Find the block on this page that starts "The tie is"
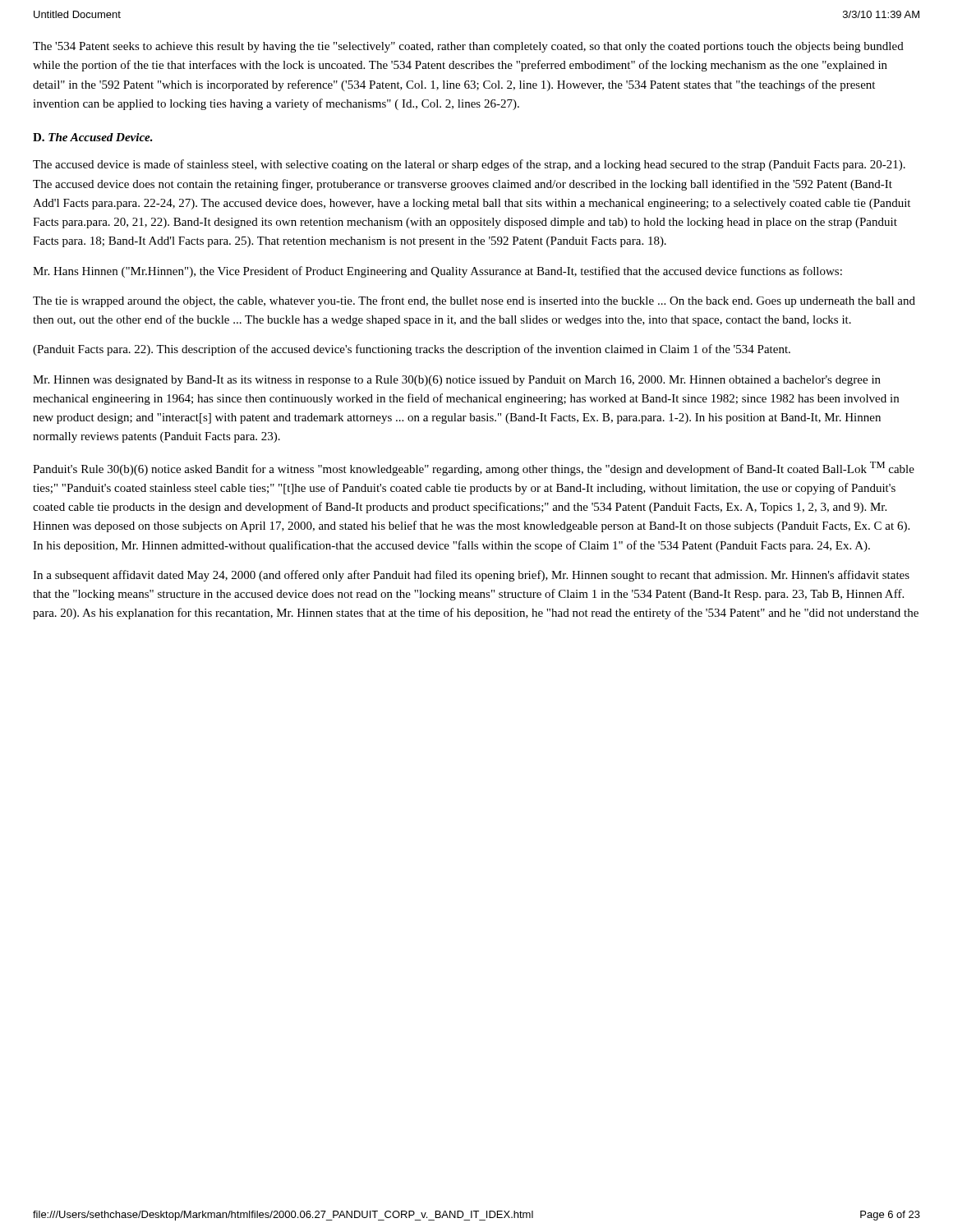Screen dimensions: 1232x953 coord(474,310)
